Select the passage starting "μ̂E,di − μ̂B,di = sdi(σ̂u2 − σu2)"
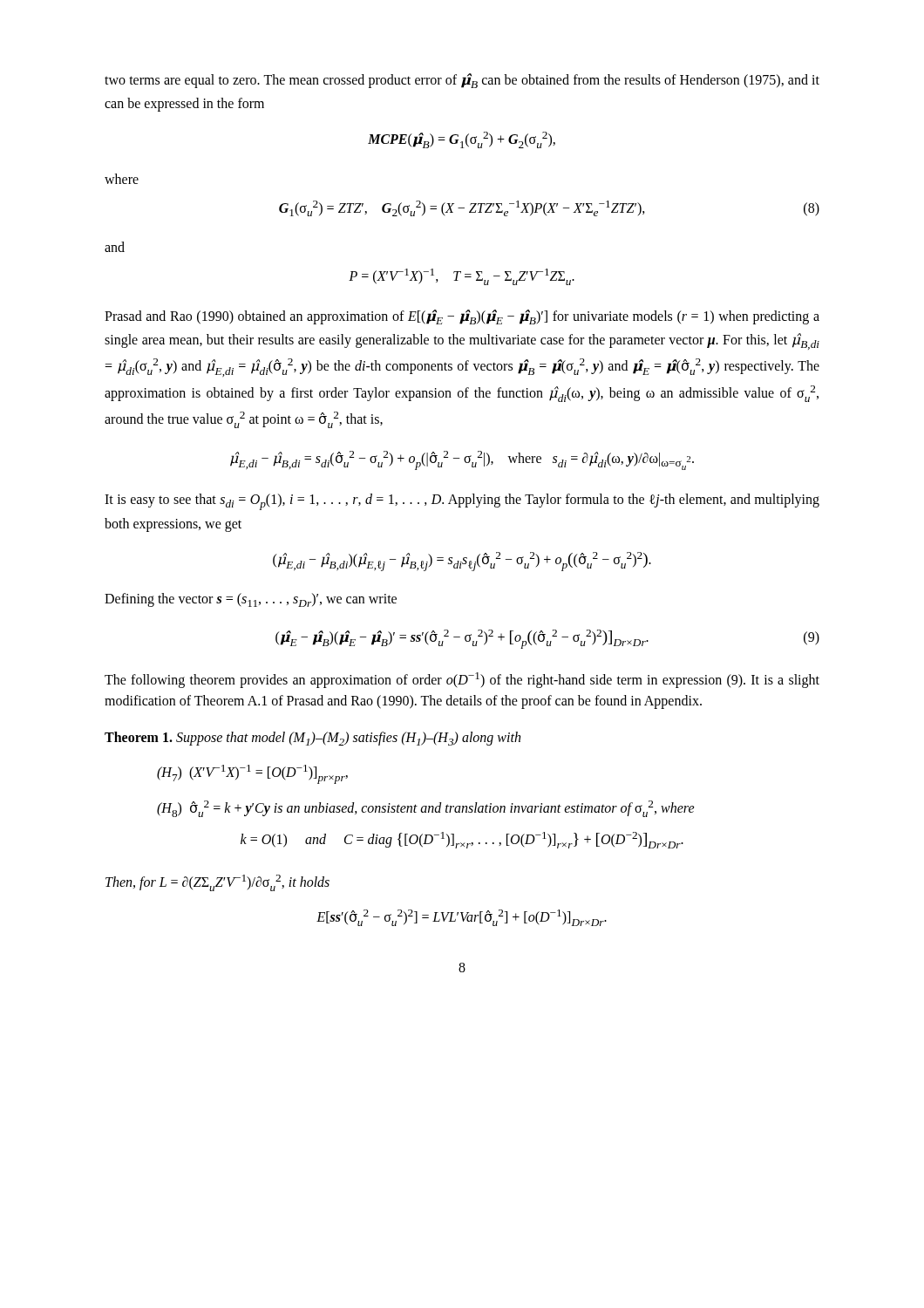Image resolution: width=924 pixels, height=1308 pixels. coord(462,459)
